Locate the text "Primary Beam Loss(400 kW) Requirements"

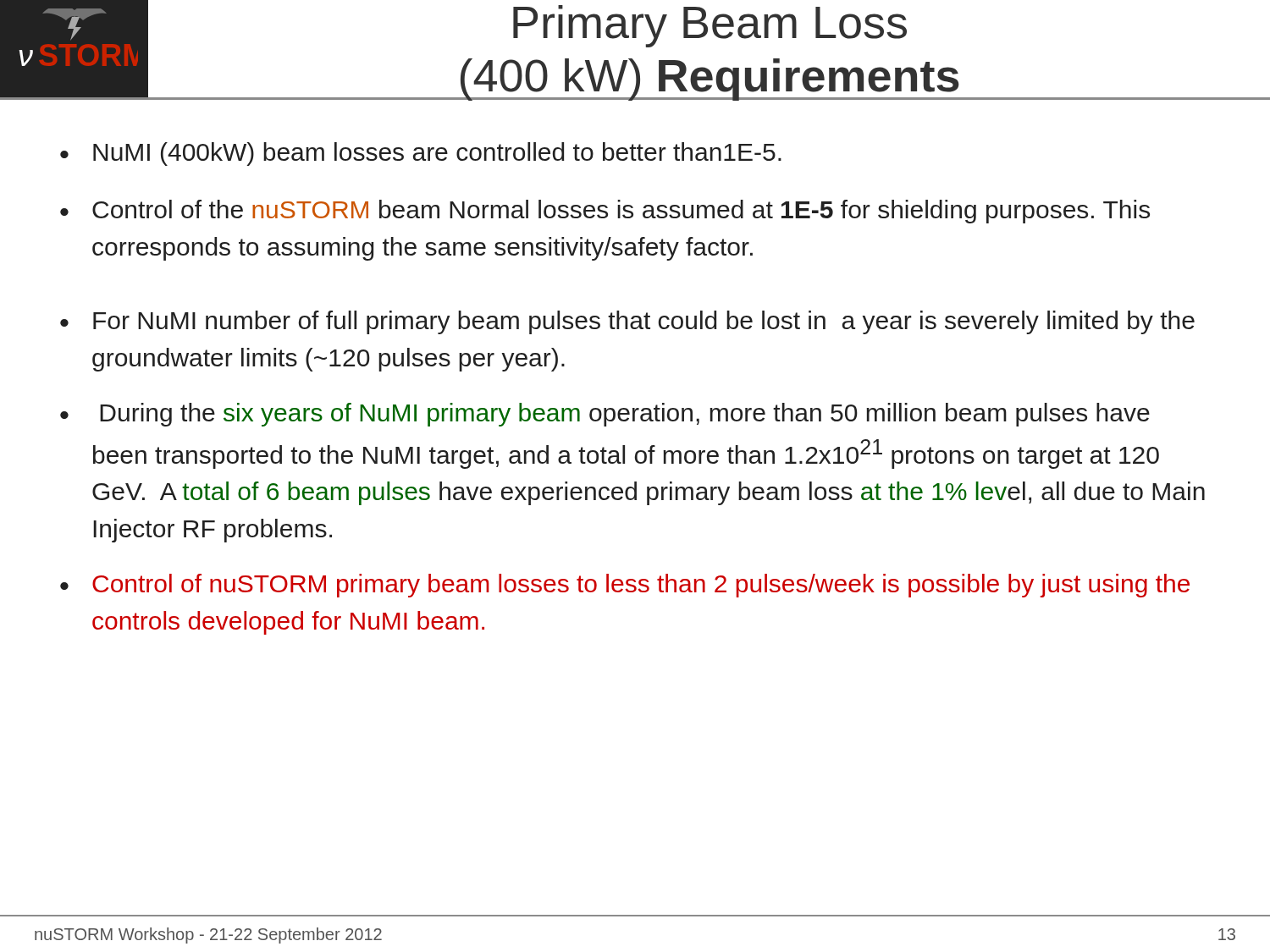(709, 49)
